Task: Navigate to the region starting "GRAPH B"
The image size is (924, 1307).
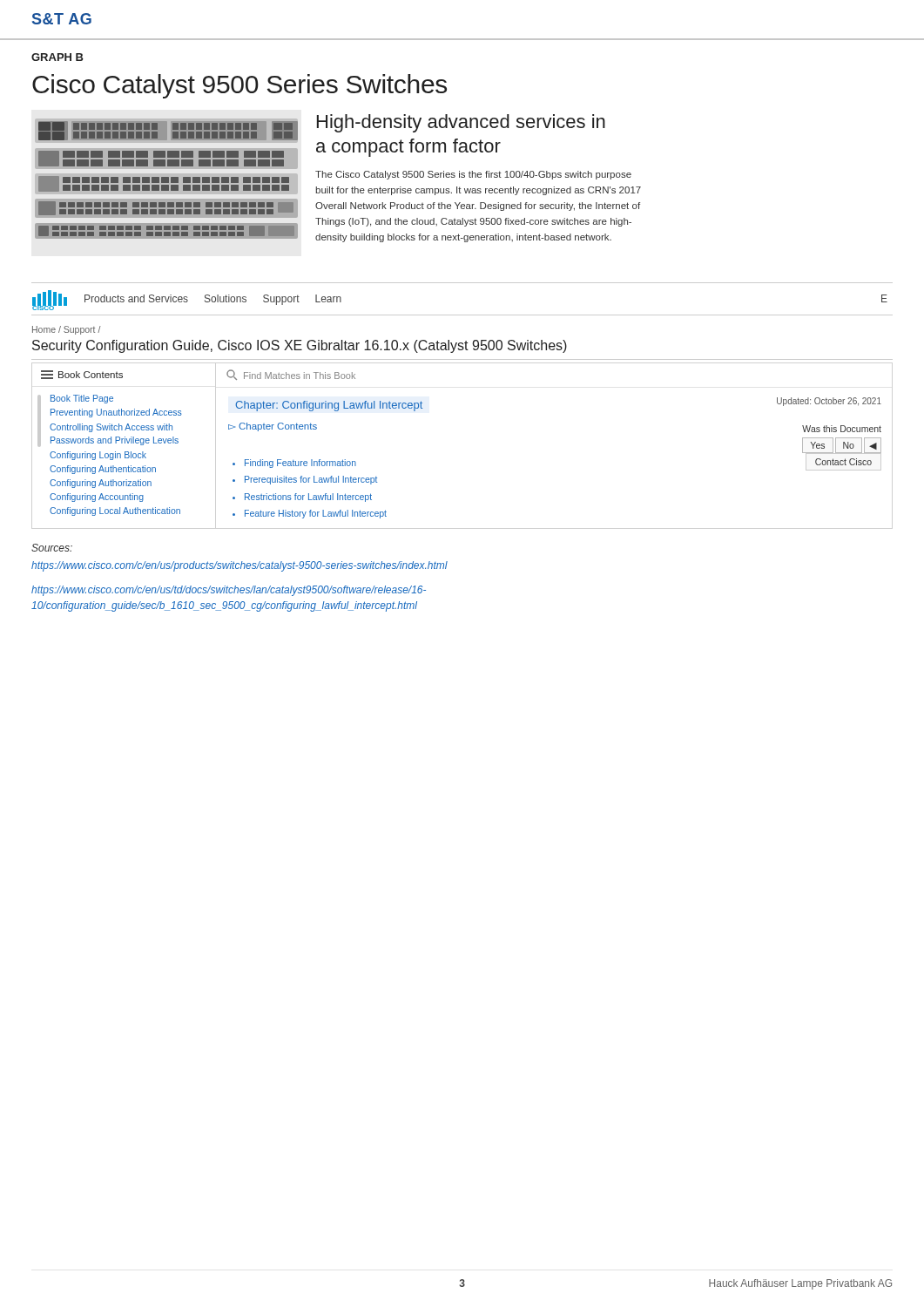Action: click(x=57, y=57)
